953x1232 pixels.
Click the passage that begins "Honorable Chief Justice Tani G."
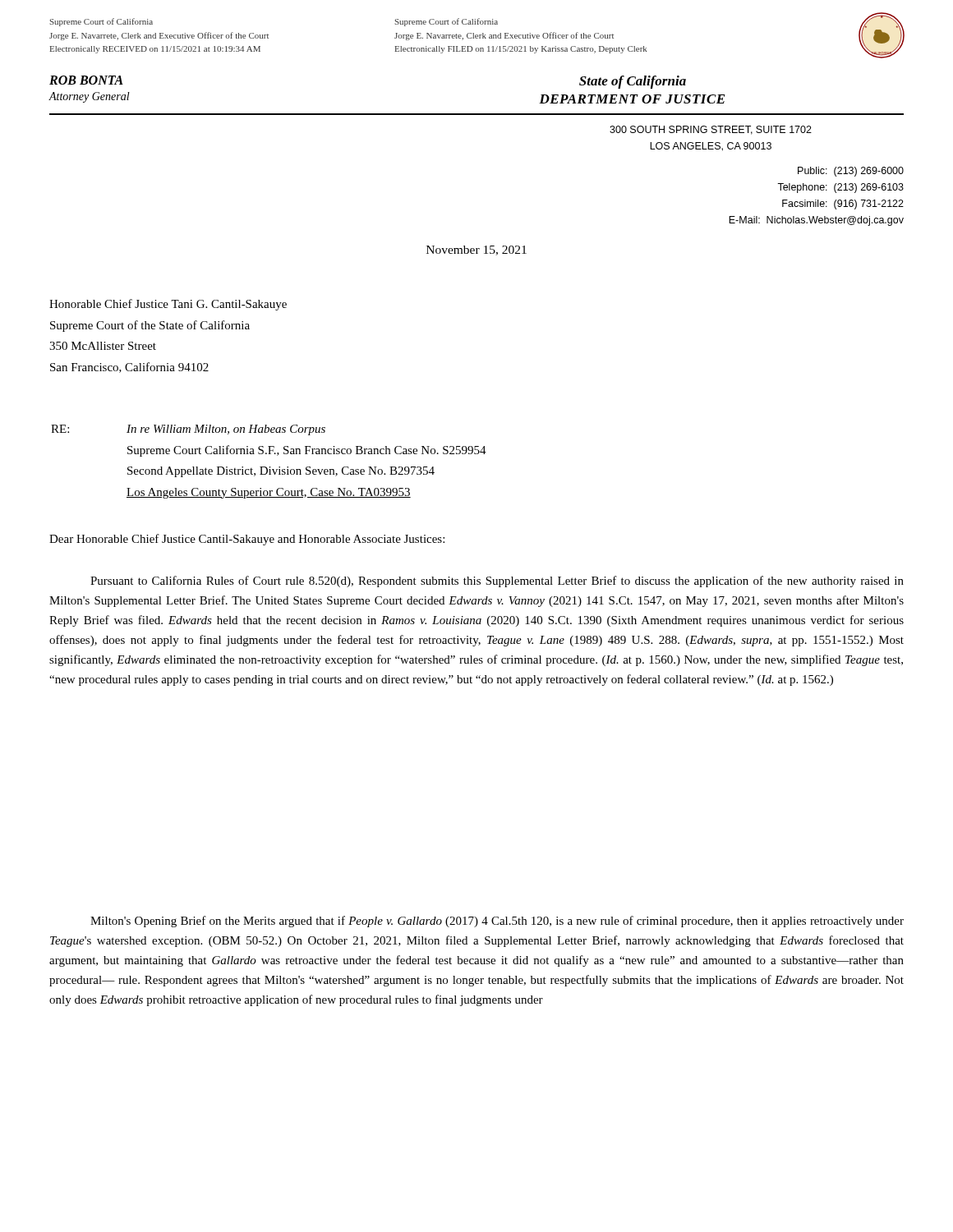[168, 335]
